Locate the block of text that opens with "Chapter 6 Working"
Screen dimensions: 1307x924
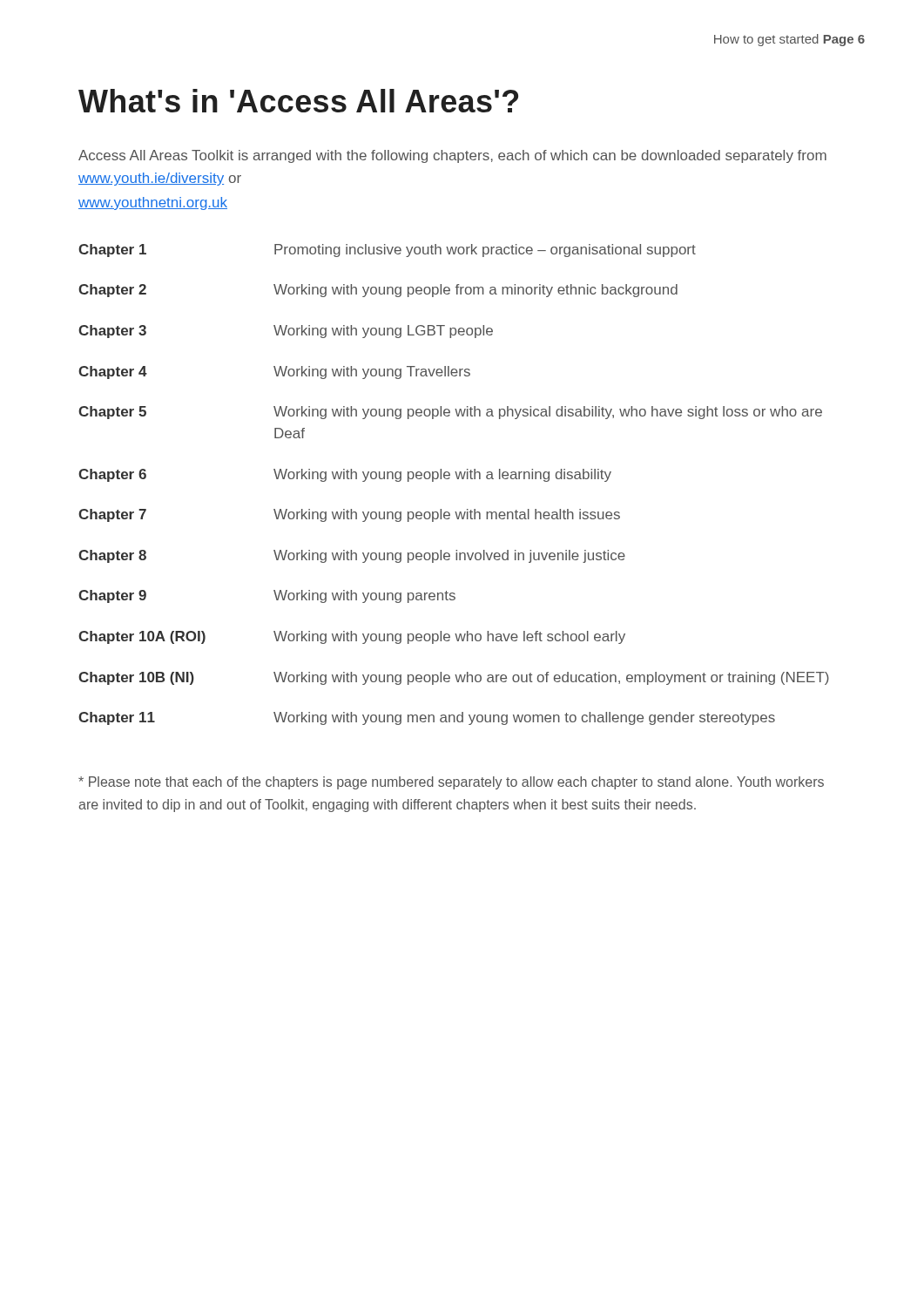coord(462,475)
